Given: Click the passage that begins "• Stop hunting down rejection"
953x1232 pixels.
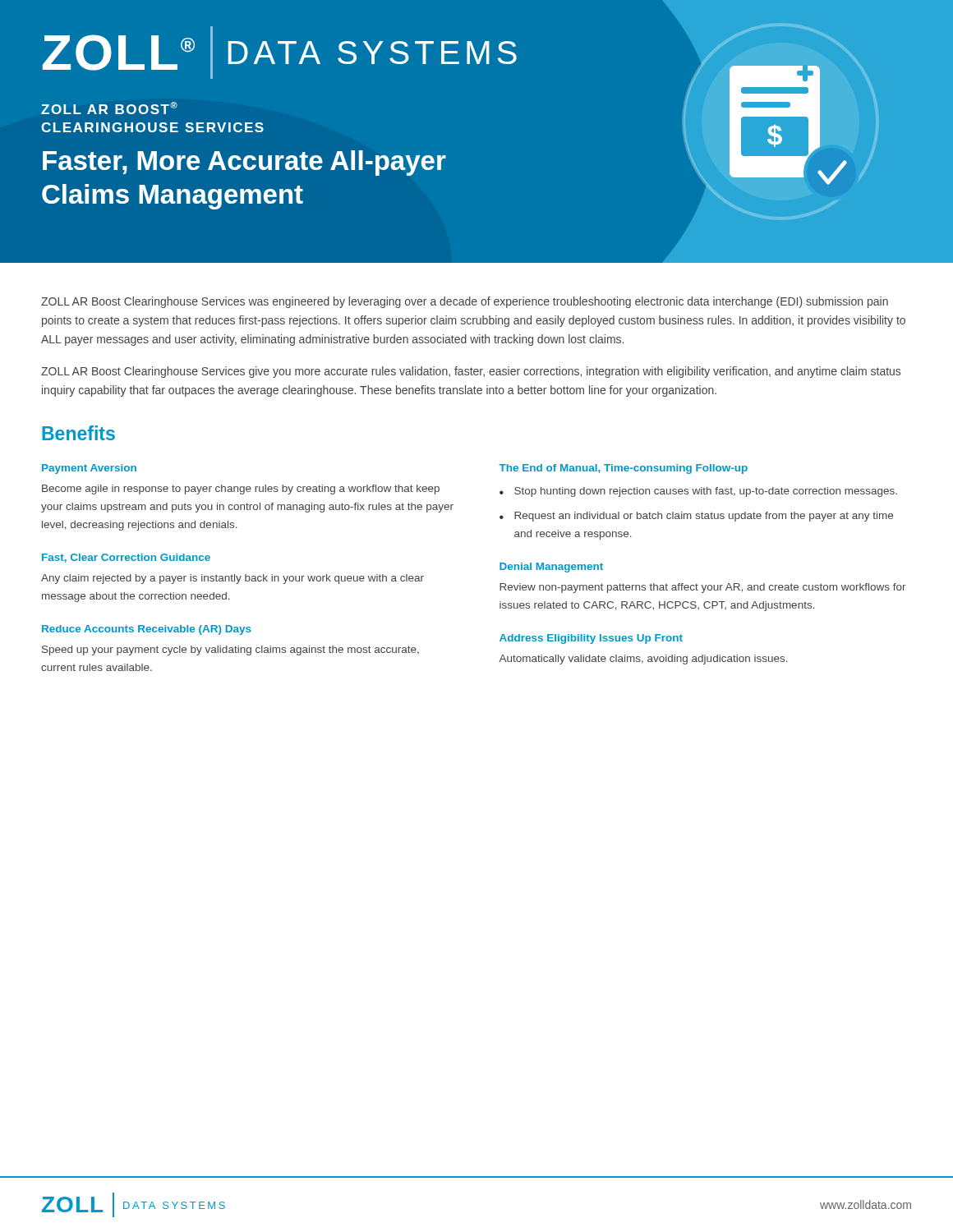Looking at the screenshot, I should click(699, 491).
